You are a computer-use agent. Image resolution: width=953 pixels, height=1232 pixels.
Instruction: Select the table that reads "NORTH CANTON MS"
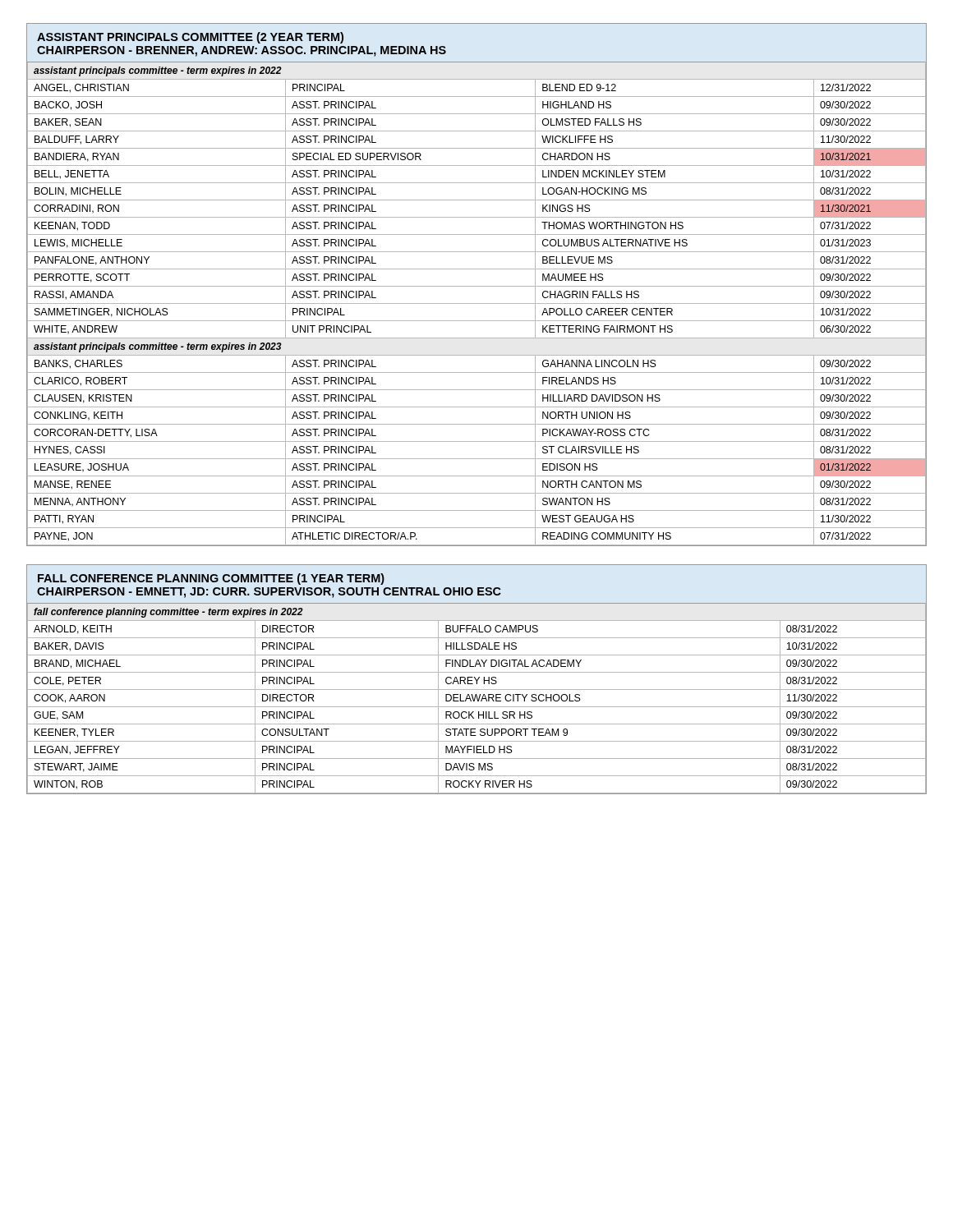476,304
